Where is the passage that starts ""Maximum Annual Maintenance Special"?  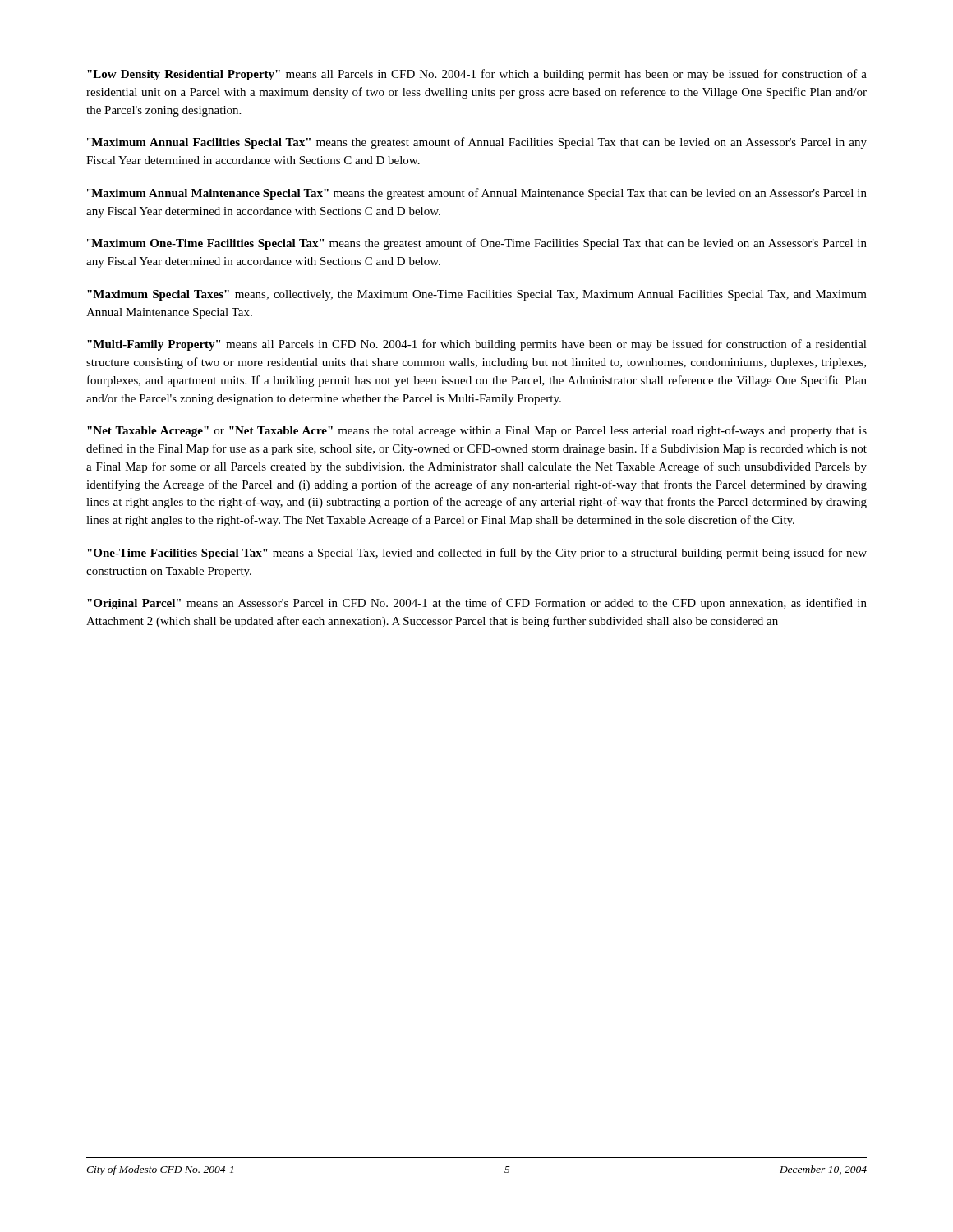tap(476, 202)
